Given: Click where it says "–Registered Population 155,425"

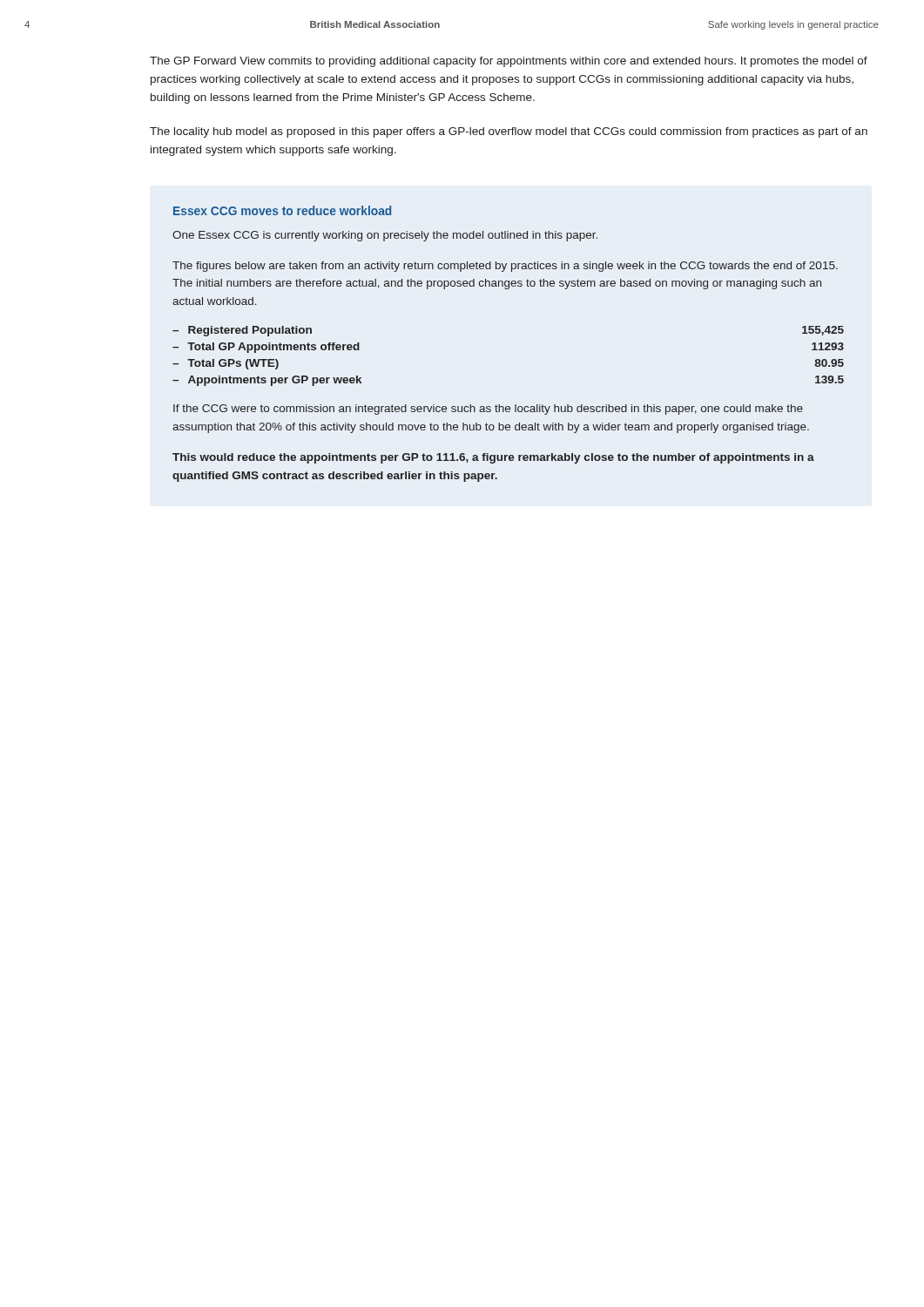Looking at the screenshot, I should click(x=239, y=331).
